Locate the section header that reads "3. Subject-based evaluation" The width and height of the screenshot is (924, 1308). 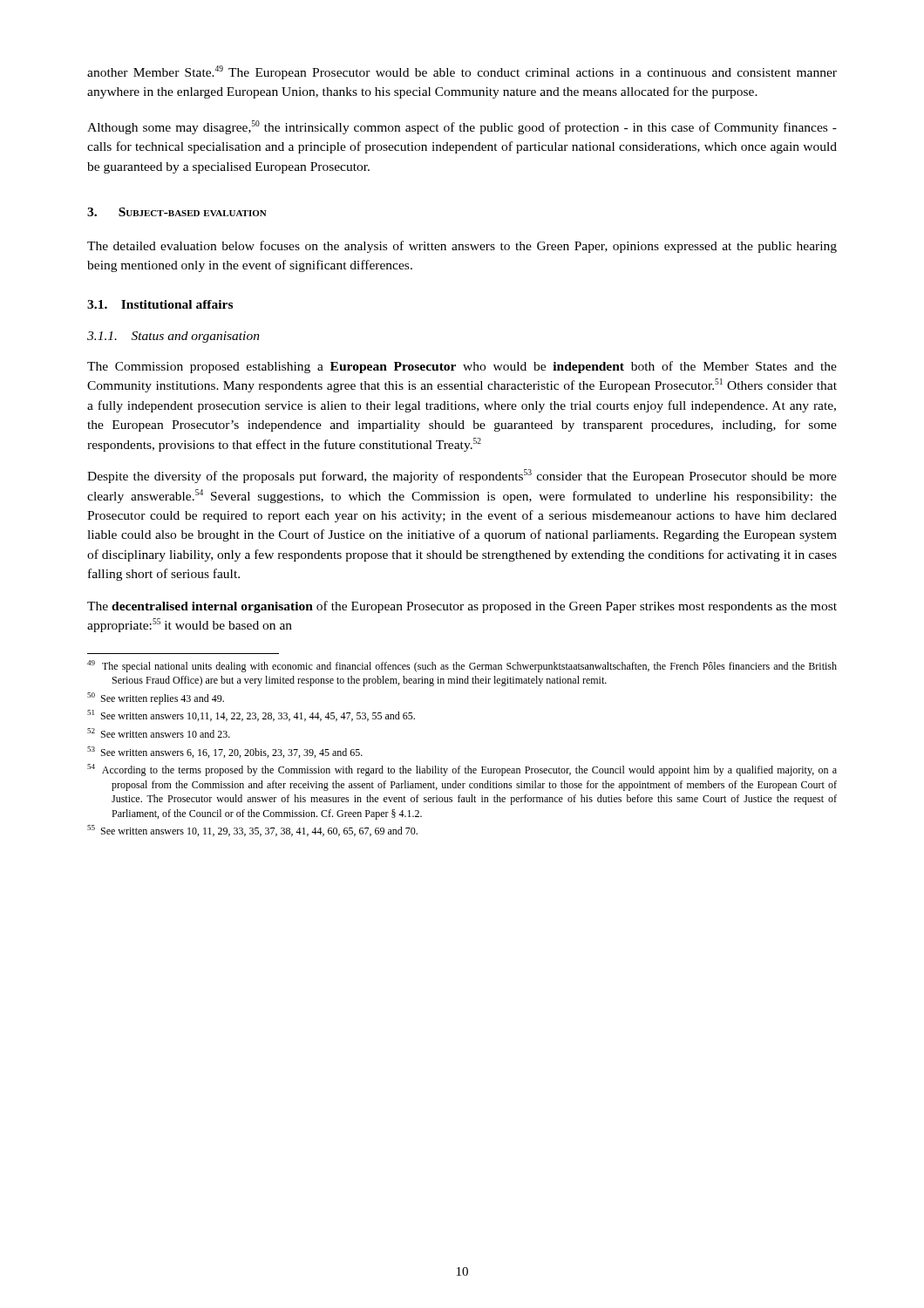pyautogui.click(x=177, y=212)
